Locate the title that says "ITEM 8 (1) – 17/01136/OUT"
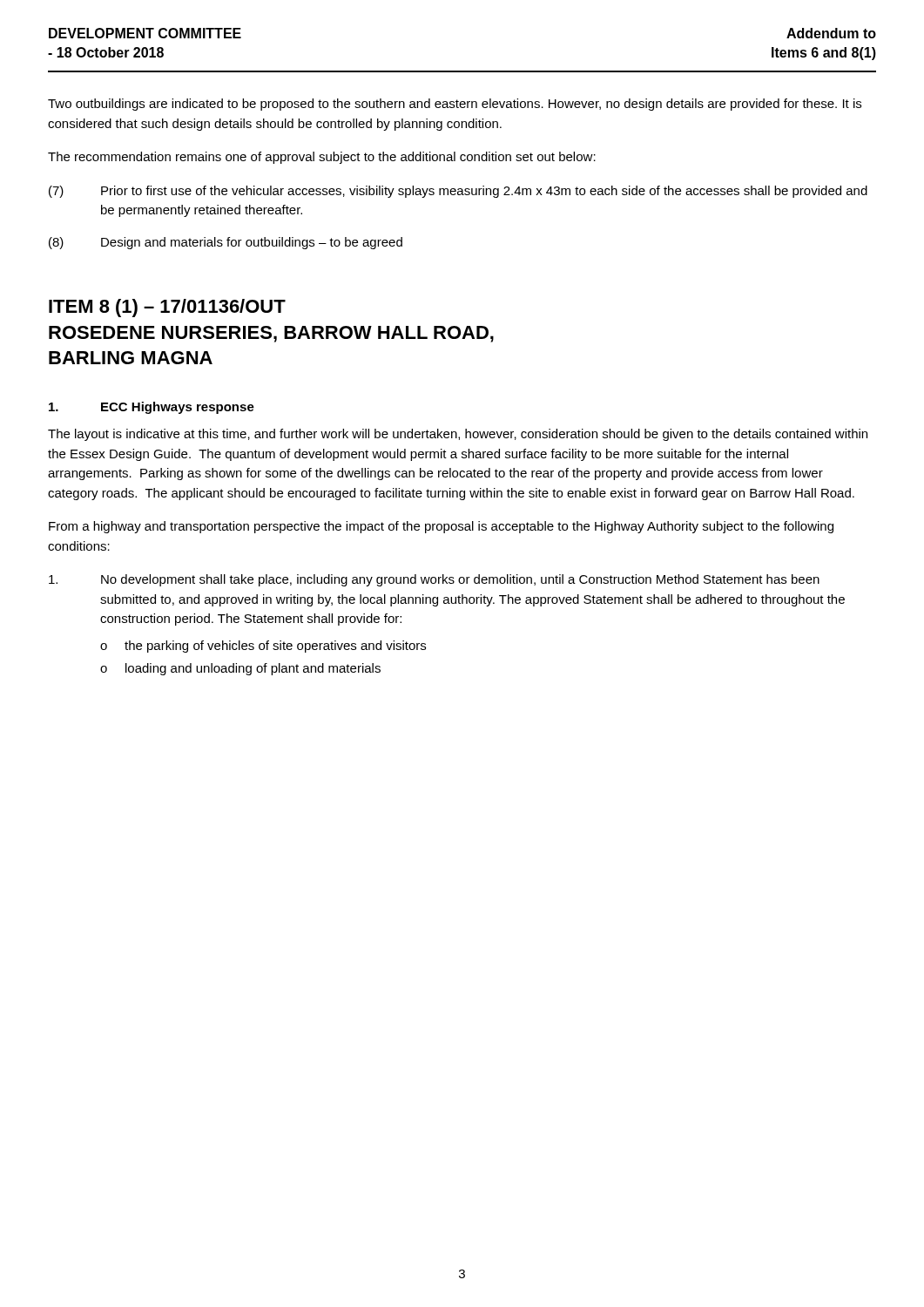 pos(271,332)
